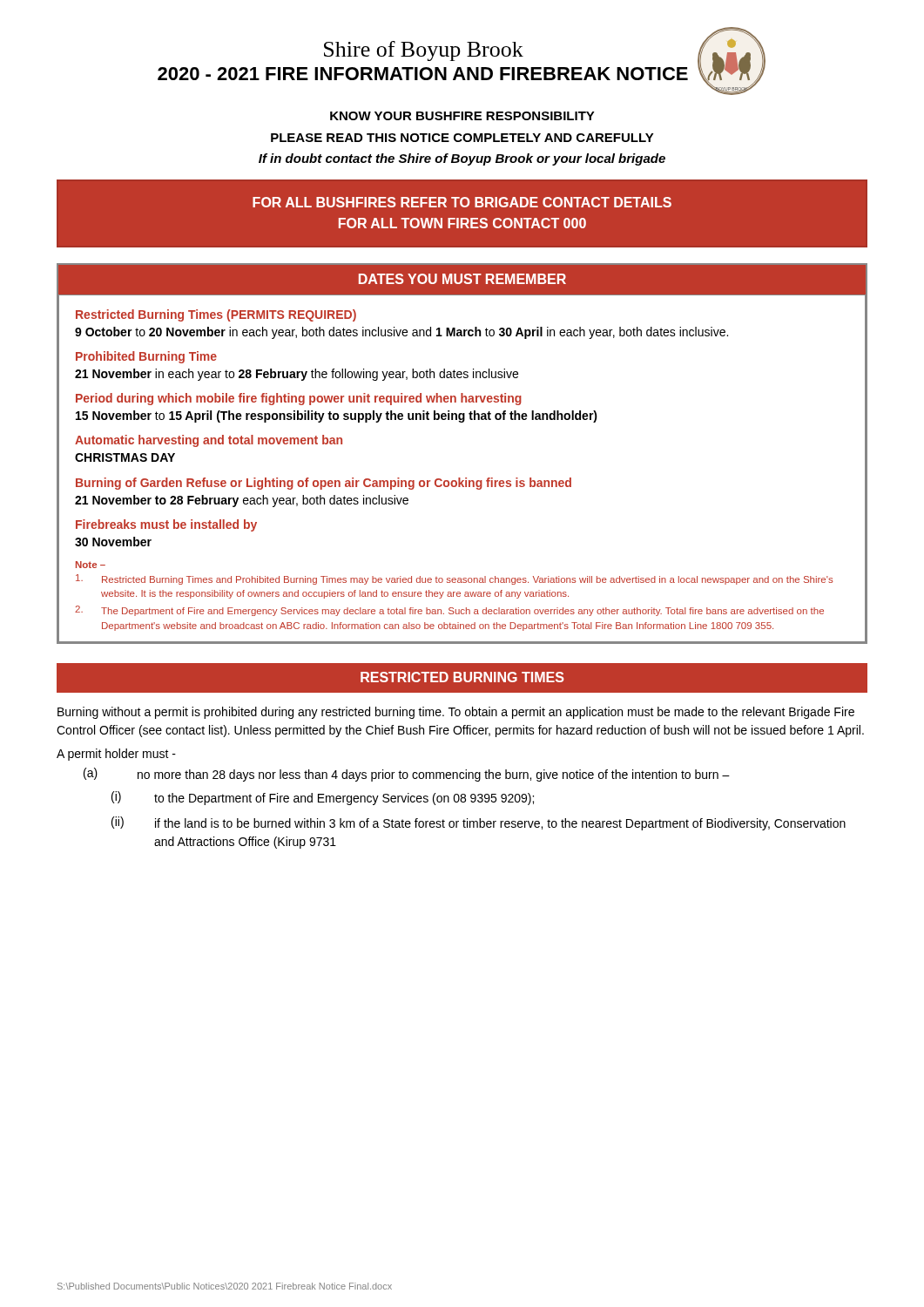Point to the block beginning "Note – 1. Restricted Burning Times"
The image size is (924, 1307).
click(462, 596)
